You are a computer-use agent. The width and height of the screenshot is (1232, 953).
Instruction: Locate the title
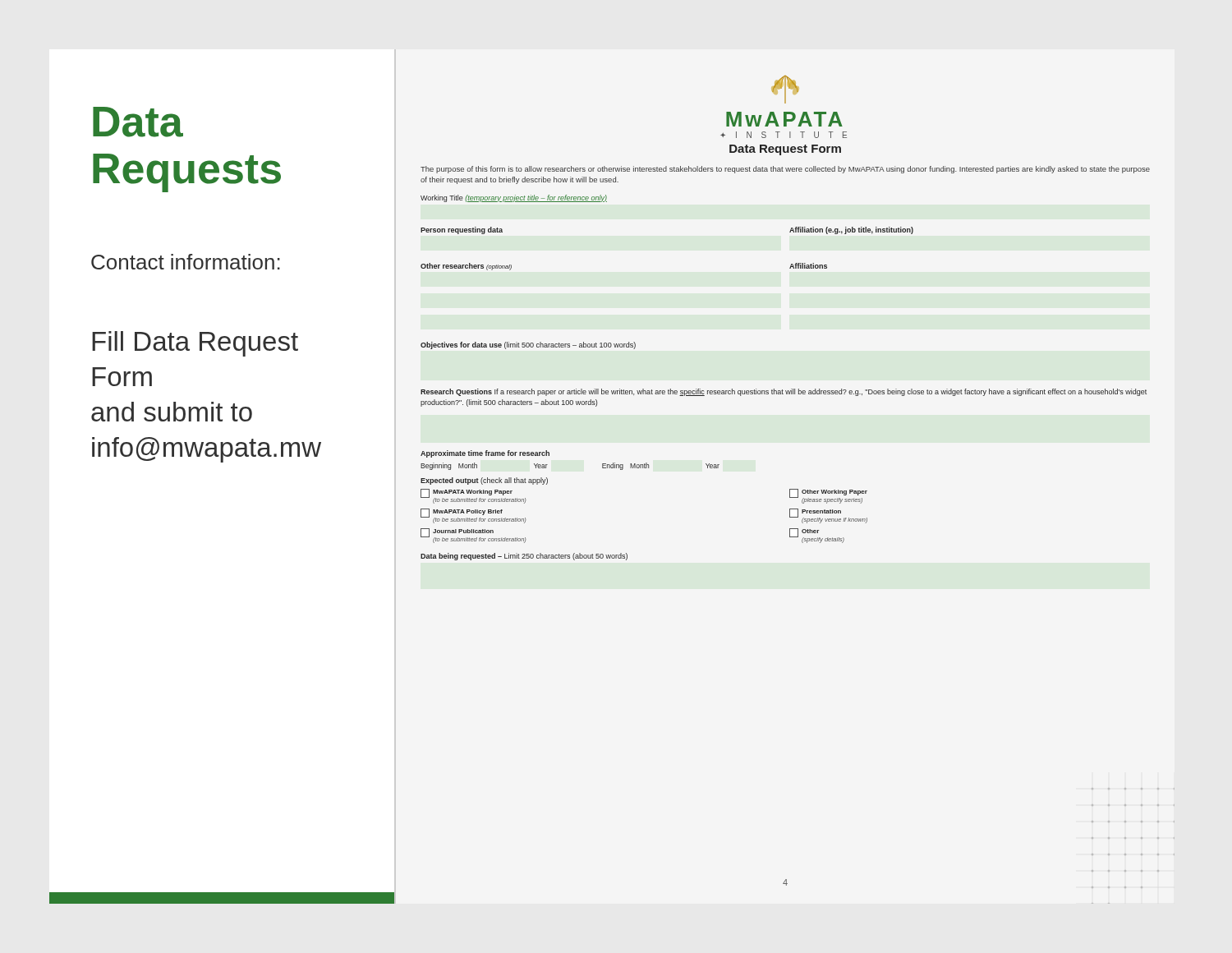pos(186,145)
